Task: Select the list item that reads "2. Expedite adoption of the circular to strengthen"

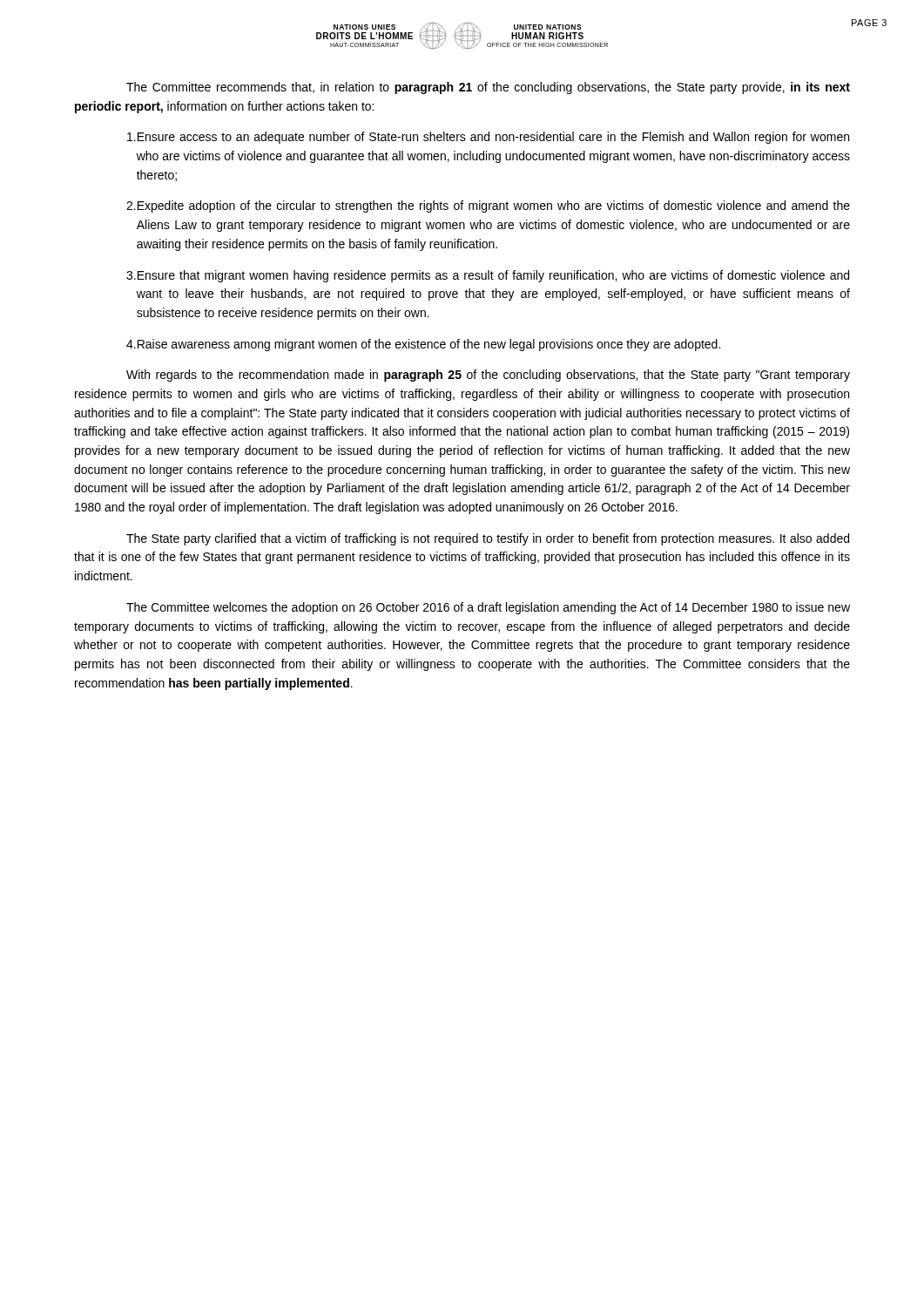Action: 462,226
